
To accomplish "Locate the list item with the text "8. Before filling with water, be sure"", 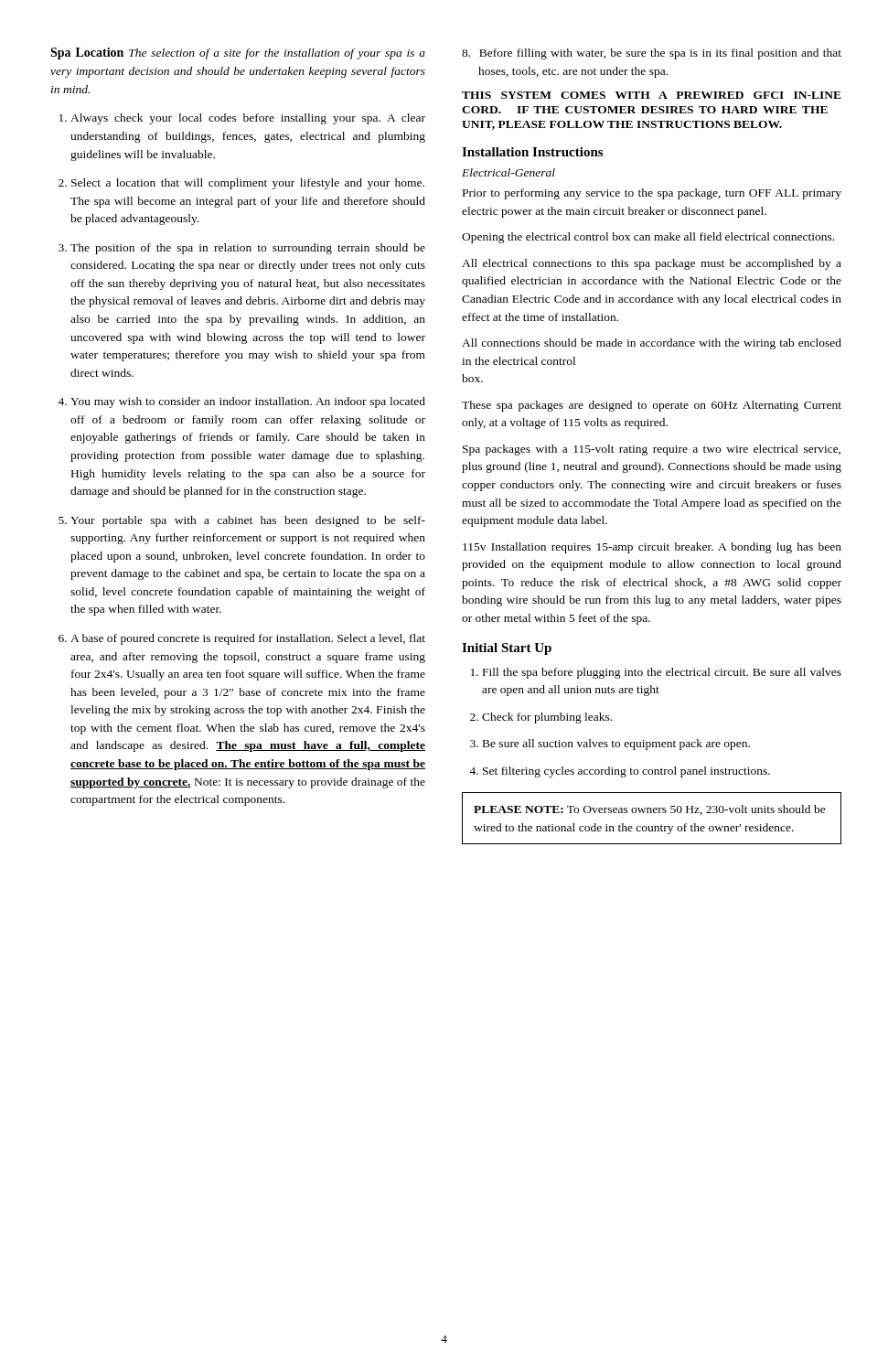I will pyautogui.click(x=652, y=62).
